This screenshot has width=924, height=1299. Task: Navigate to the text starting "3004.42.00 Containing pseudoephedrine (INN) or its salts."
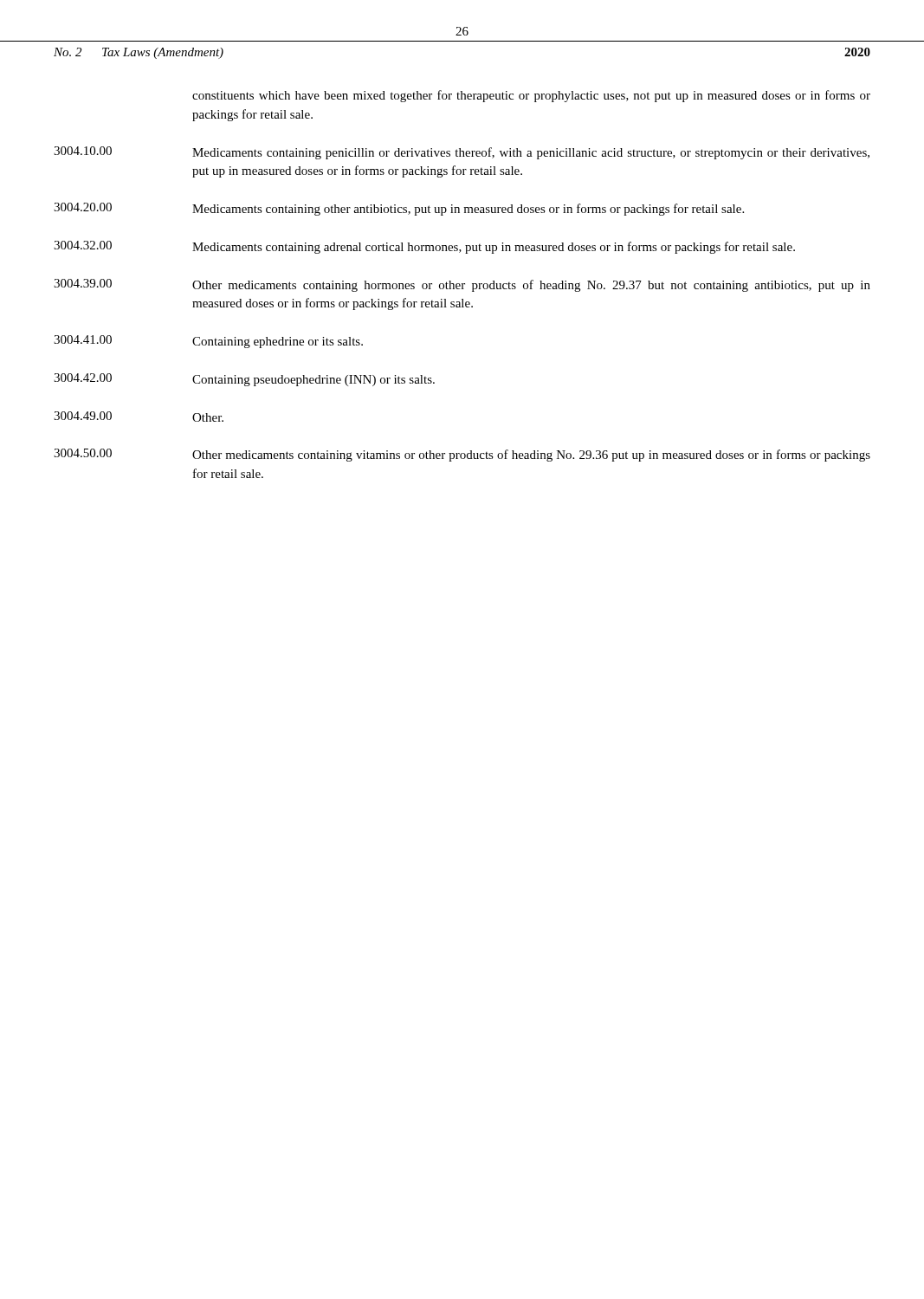tap(244, 380)
